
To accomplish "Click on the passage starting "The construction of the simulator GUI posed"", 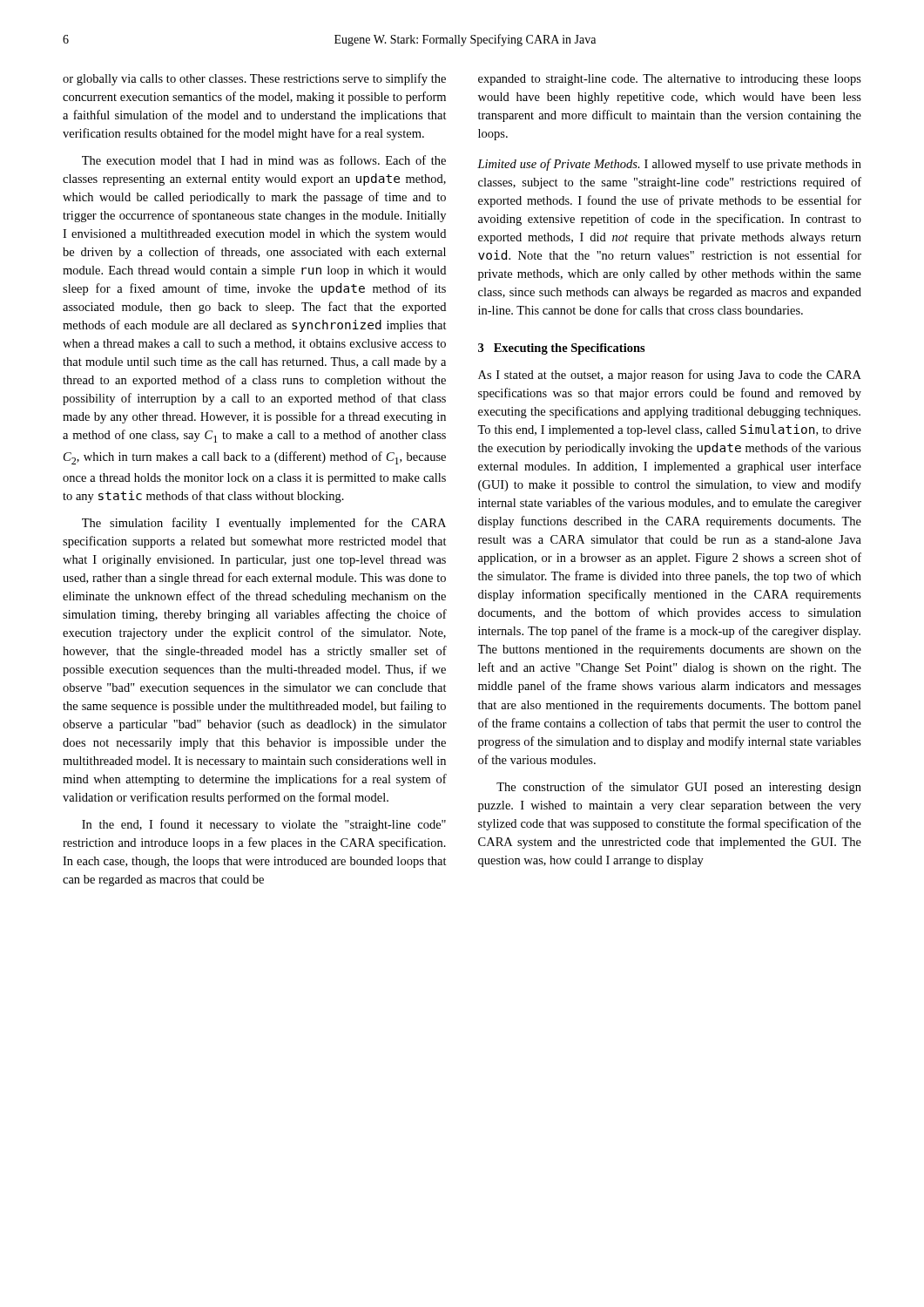I will 669,823.
